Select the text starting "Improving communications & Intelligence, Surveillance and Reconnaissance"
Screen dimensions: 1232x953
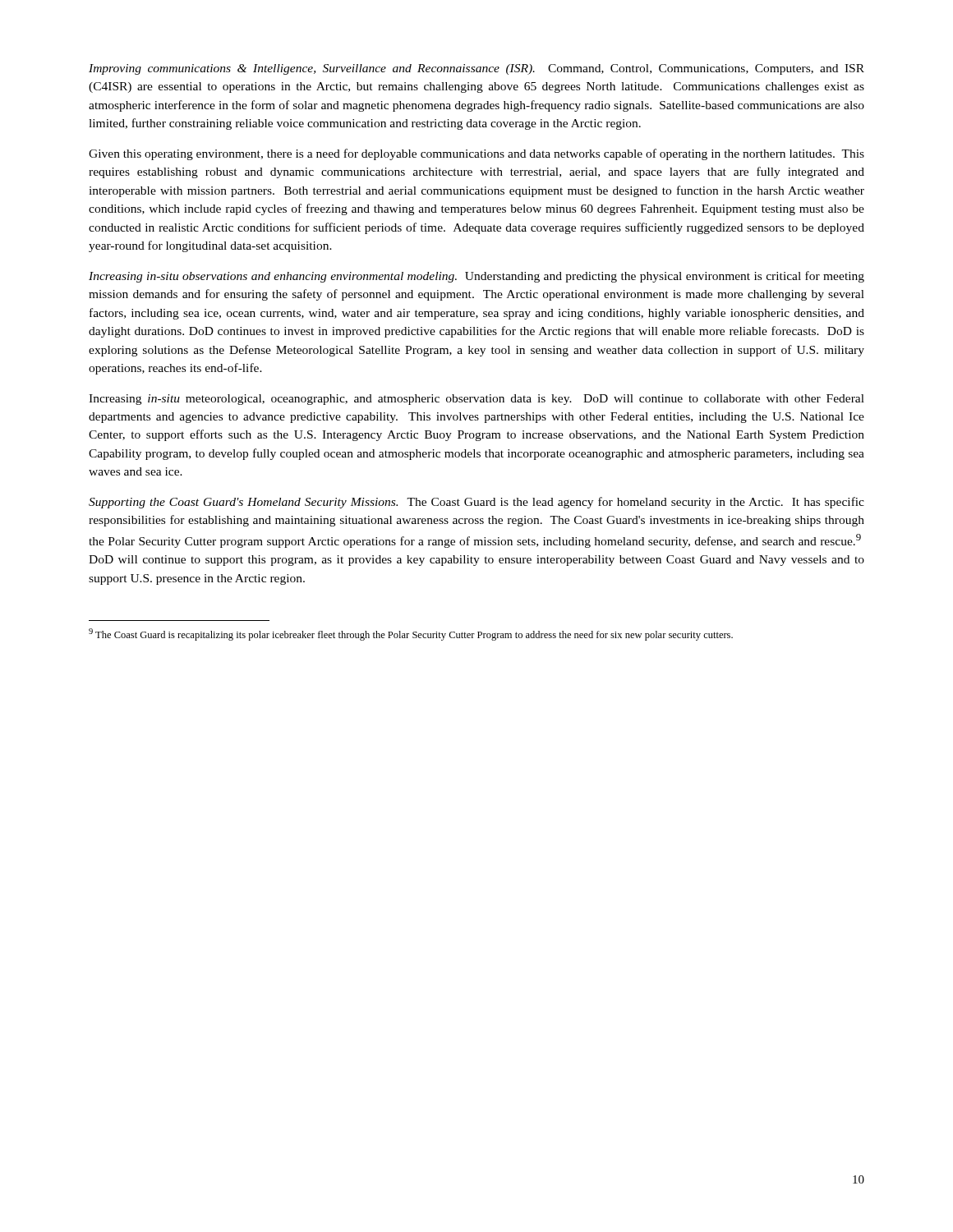pyautogui.click(x=476, y=96)
